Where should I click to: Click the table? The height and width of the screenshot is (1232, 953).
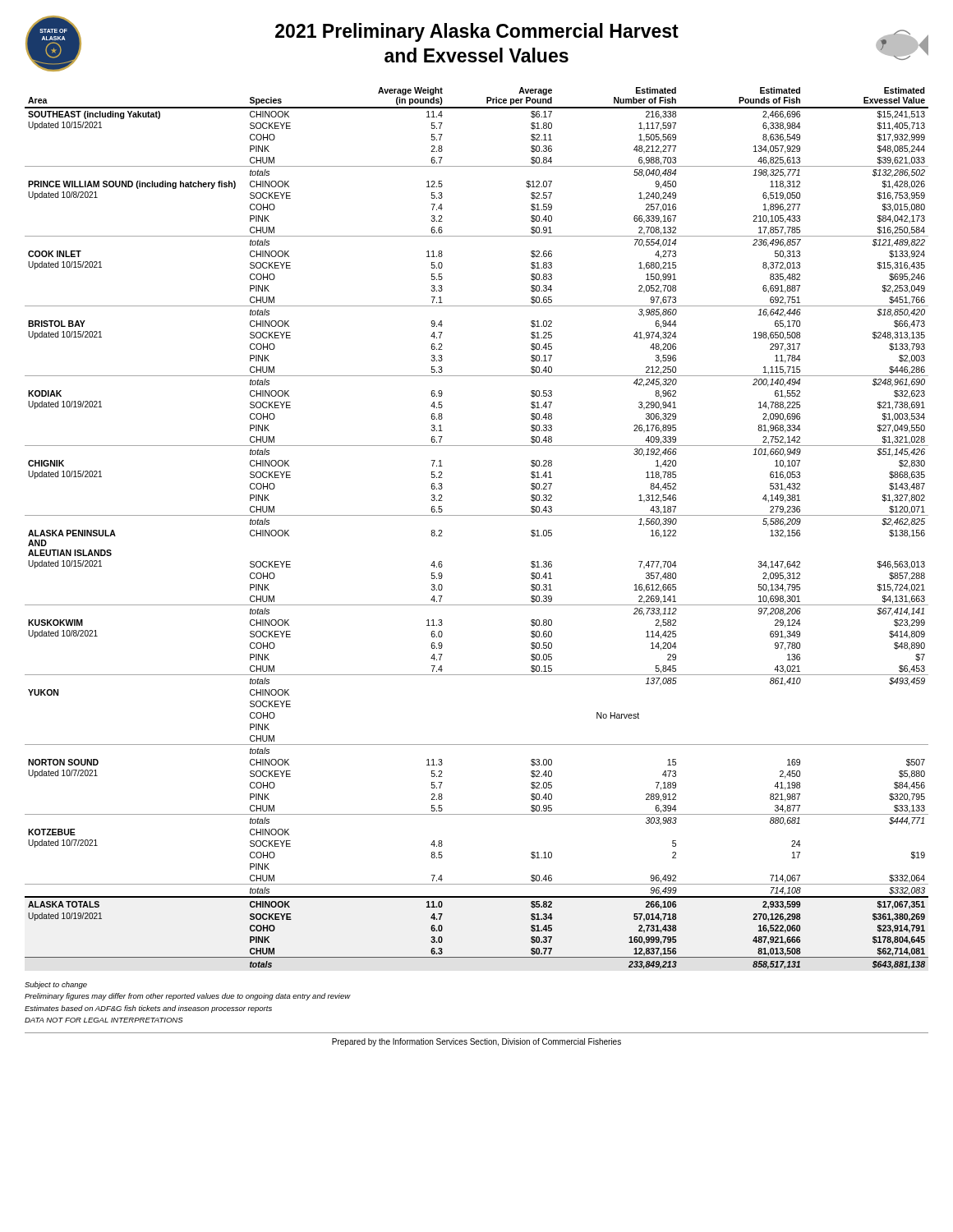click(x=476, y=527)
